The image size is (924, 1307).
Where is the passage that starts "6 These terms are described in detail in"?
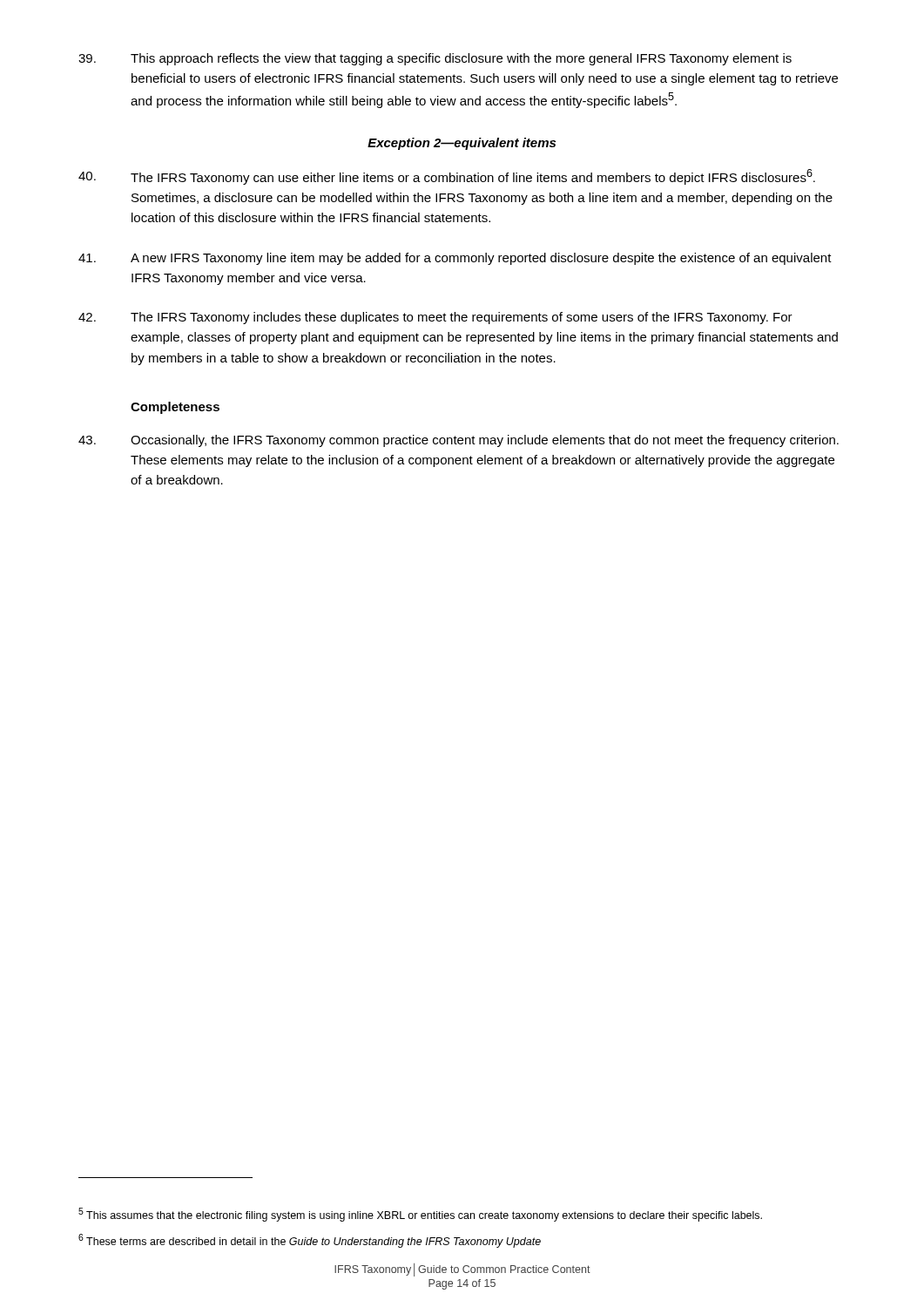(310, 1240)
